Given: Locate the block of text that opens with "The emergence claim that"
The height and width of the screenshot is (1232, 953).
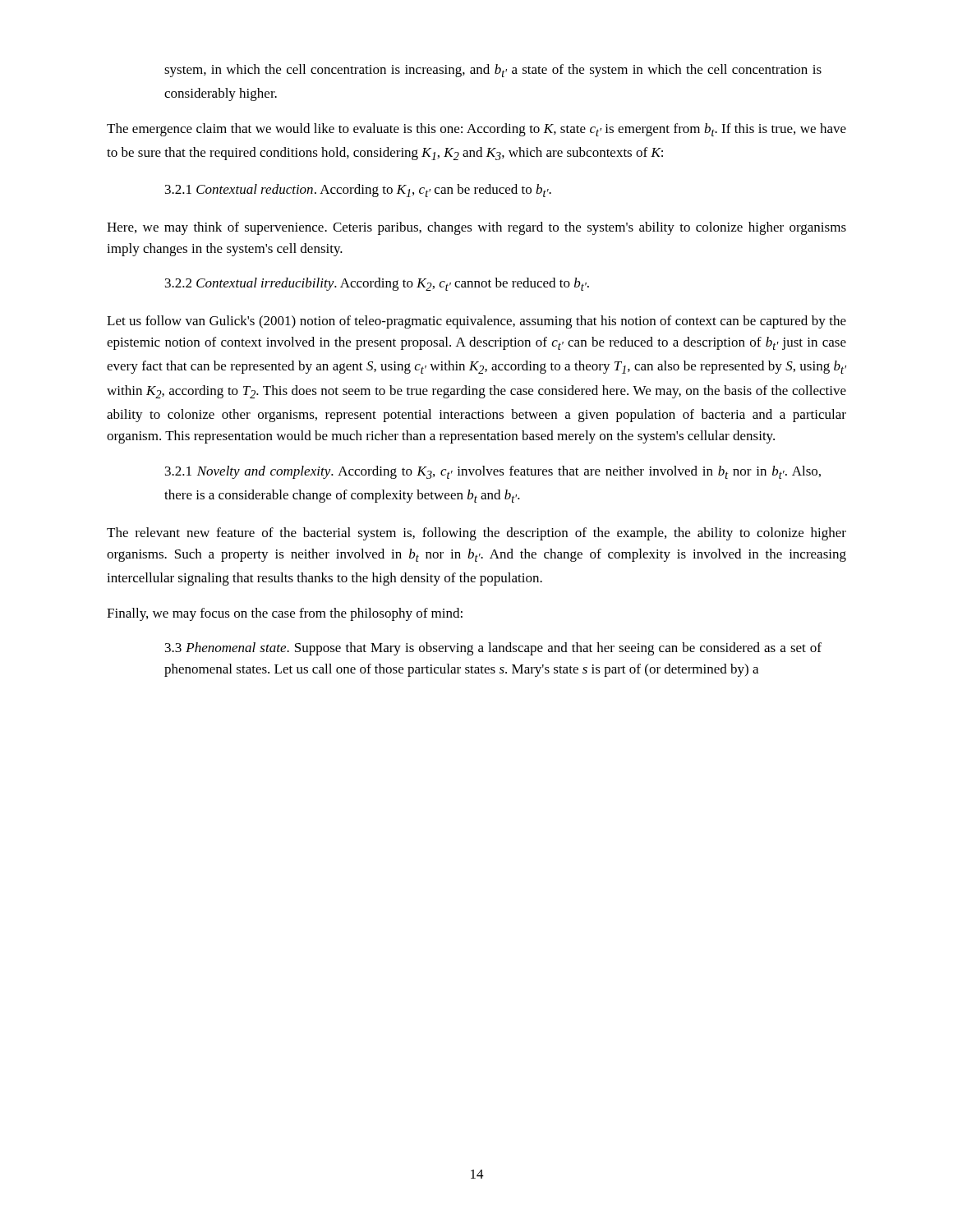Looking at the screenshot, I should coord(476,142).
